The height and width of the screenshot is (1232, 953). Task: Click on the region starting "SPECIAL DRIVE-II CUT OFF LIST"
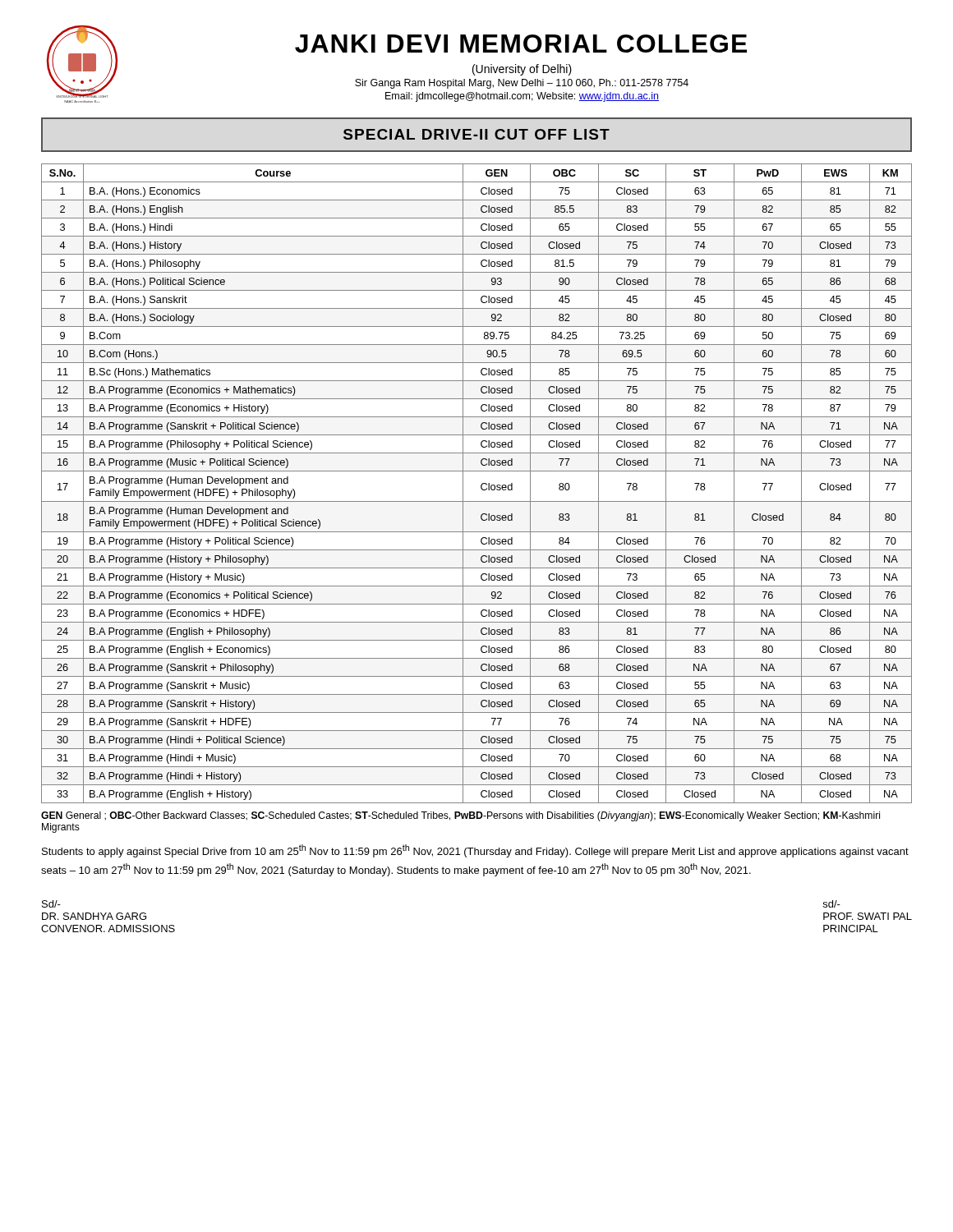tap(476, 134)
